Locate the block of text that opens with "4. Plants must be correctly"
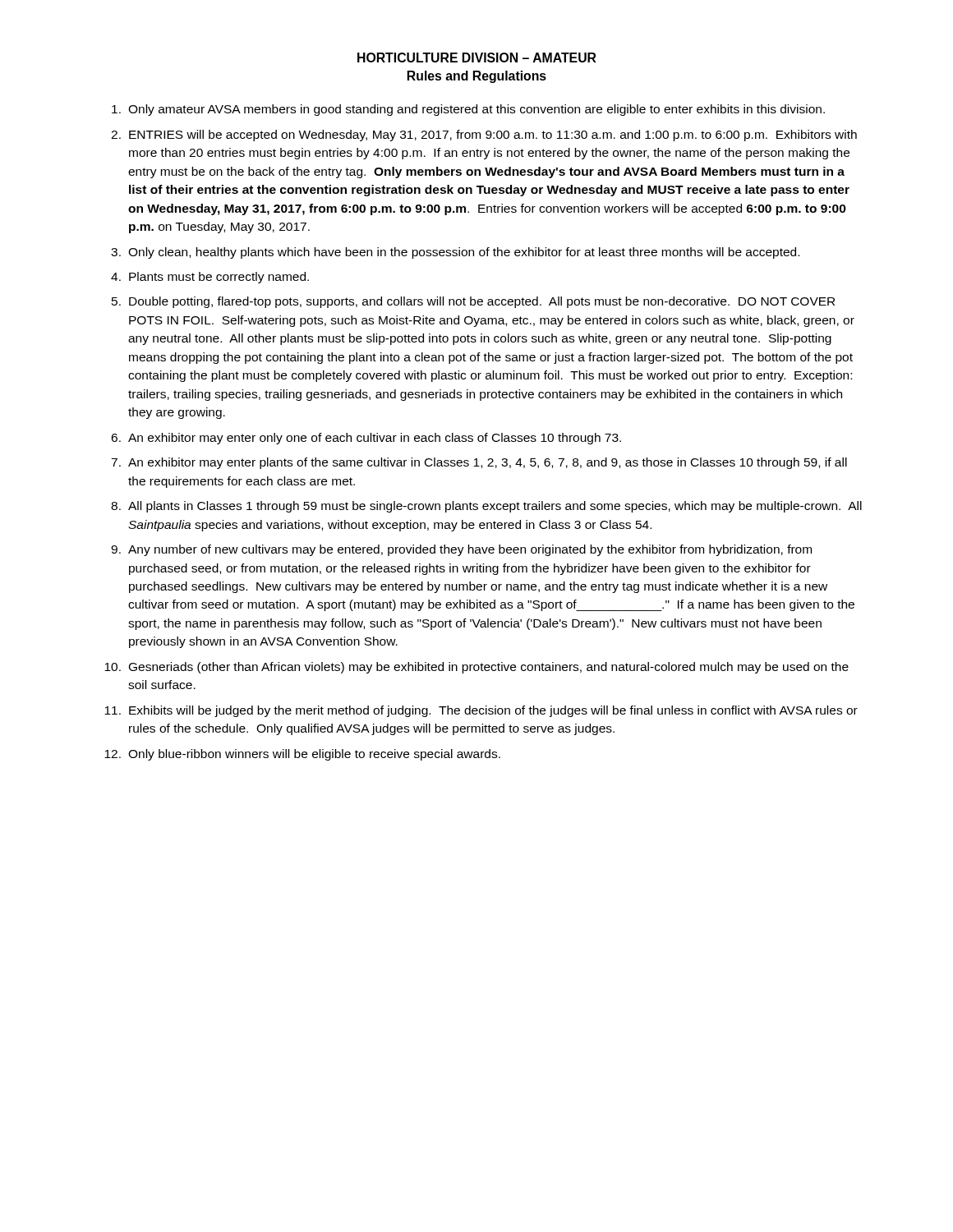 tap(210, 278)
